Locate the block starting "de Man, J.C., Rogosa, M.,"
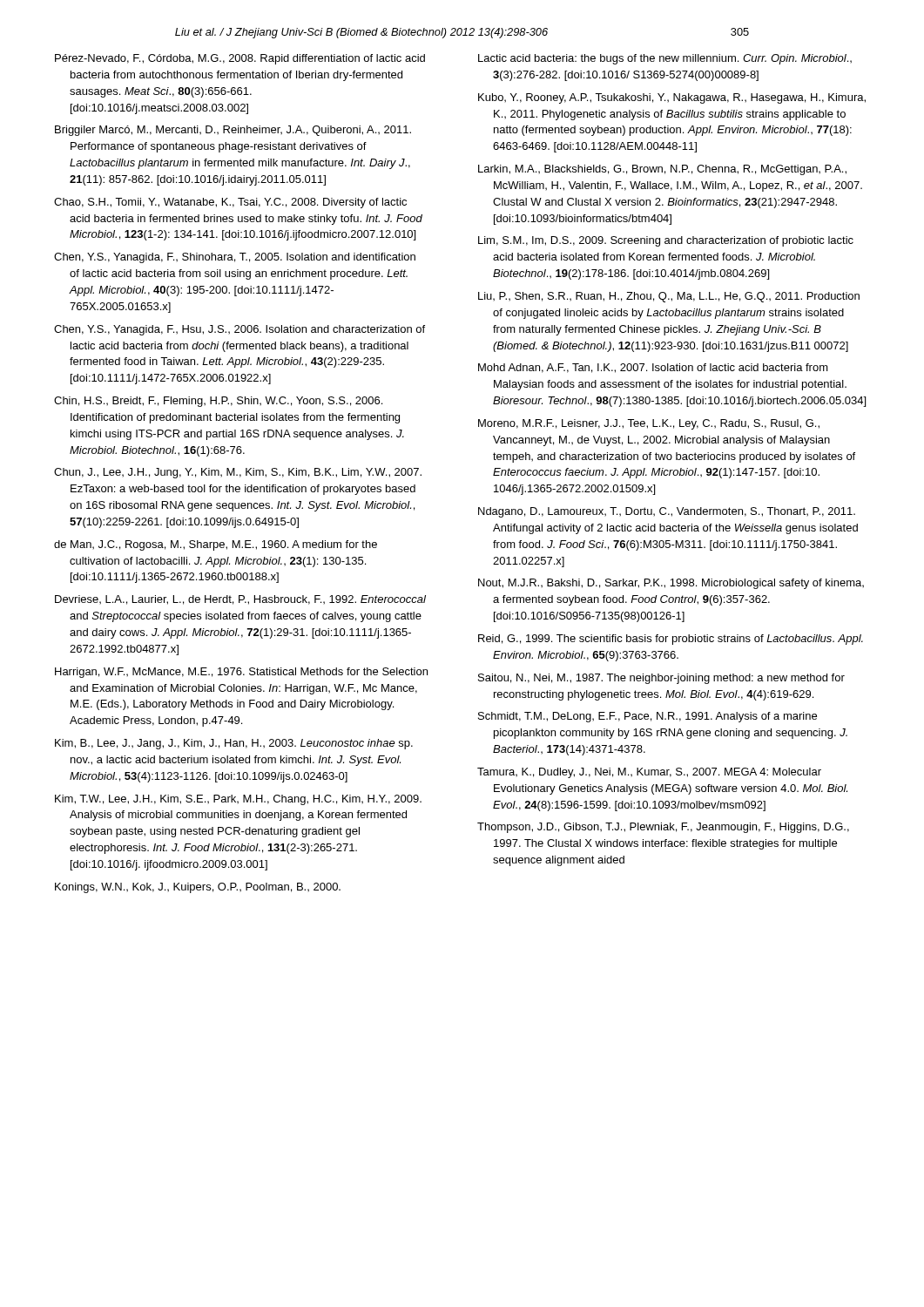The height and width of the screenshot is (1307, 924). 216,560
